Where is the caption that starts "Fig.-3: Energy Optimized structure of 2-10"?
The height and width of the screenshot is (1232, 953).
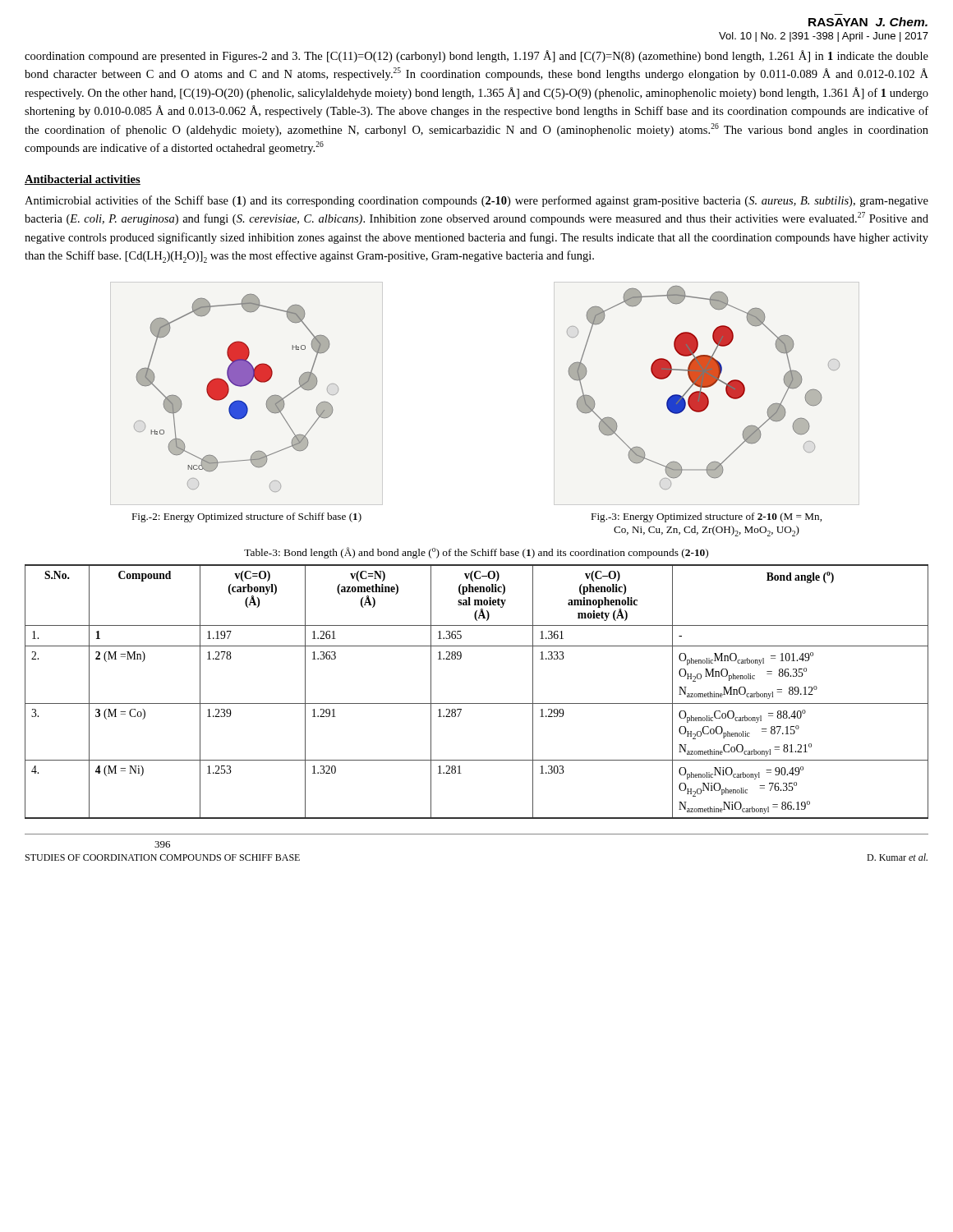point(707,524)
